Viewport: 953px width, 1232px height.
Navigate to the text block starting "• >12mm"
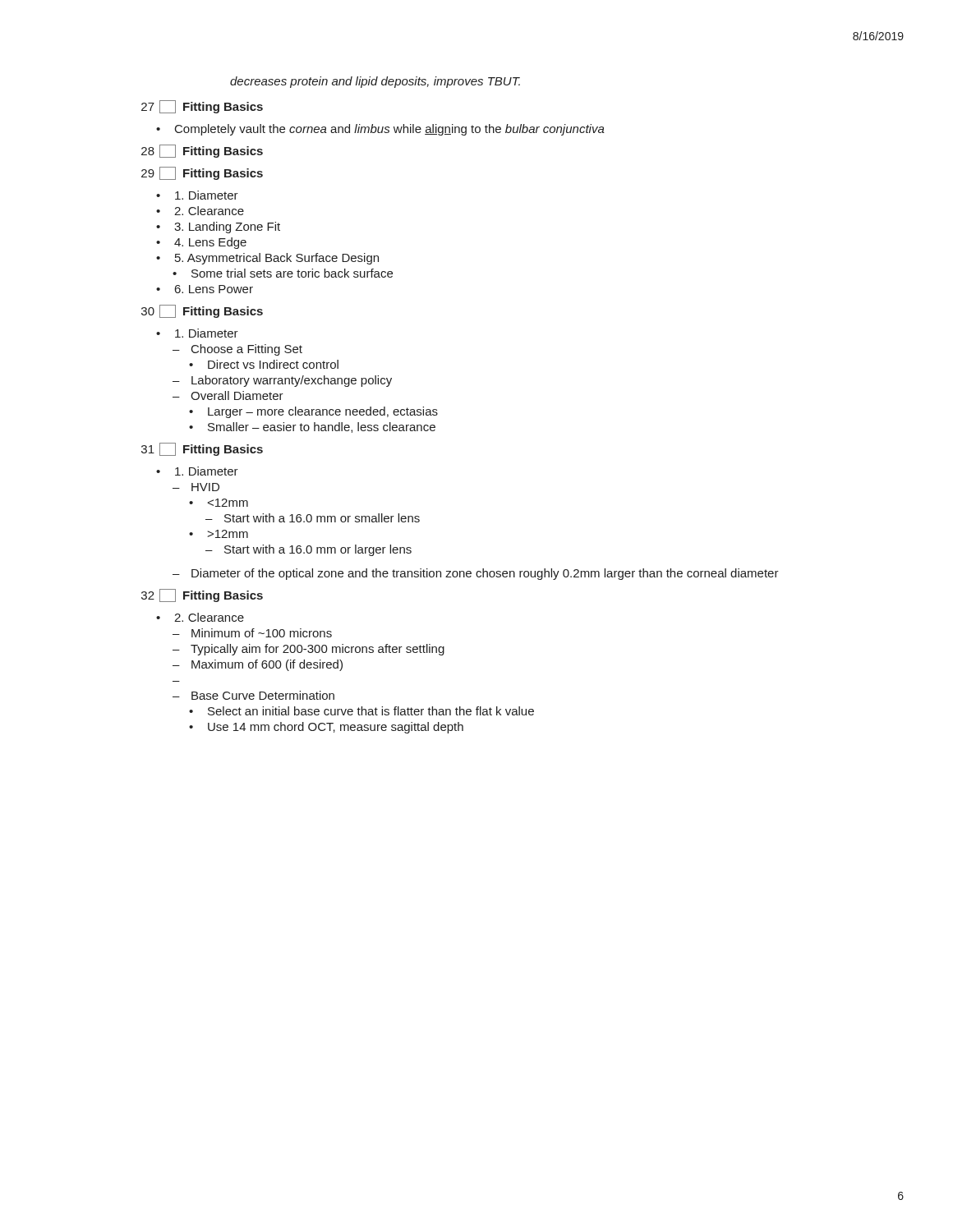coord(219,533)
